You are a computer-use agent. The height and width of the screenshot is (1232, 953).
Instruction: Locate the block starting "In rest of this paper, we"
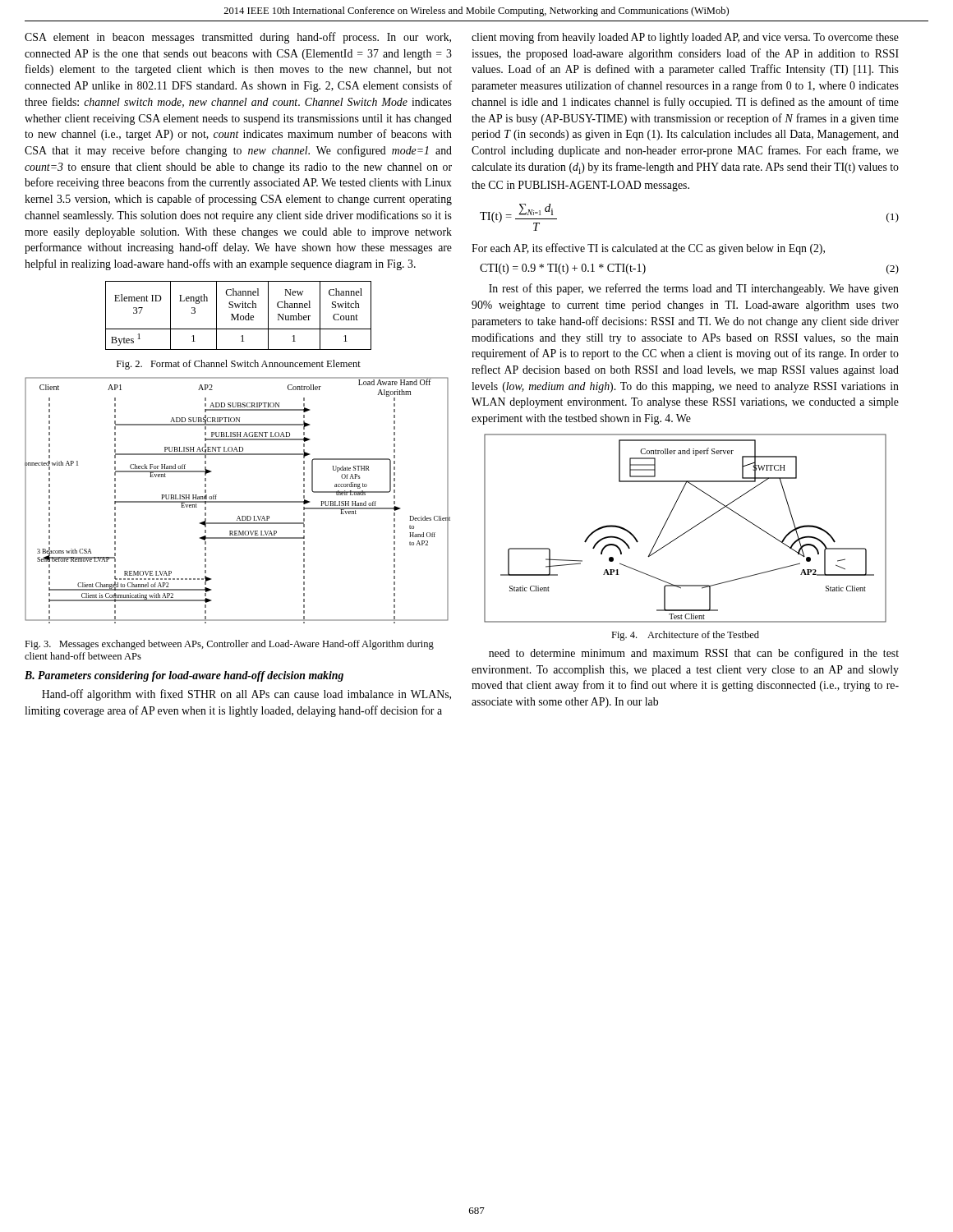[685, 354]
